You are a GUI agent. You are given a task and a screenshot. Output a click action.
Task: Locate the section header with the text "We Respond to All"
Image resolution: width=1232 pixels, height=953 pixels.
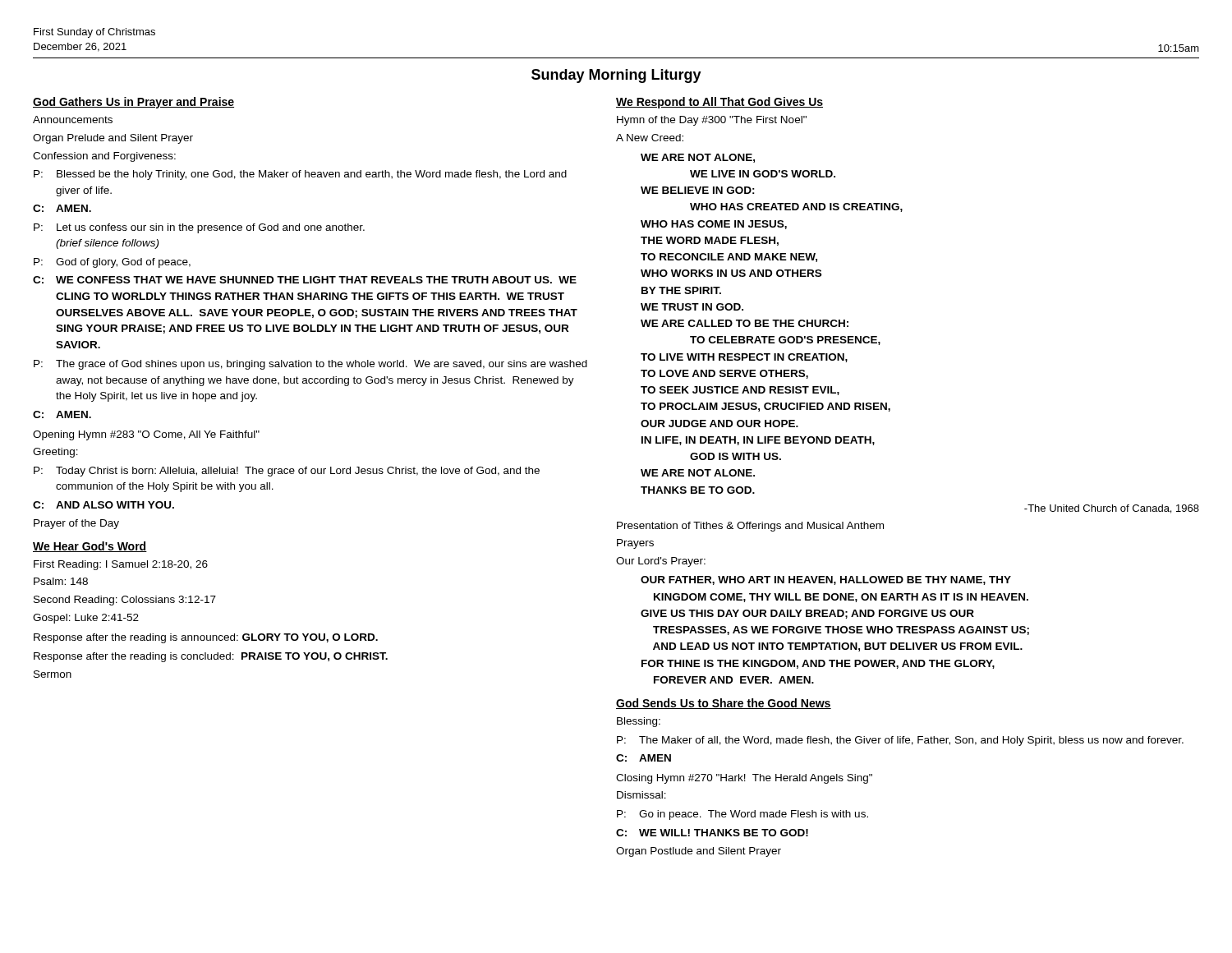click(x=719, y=102)
